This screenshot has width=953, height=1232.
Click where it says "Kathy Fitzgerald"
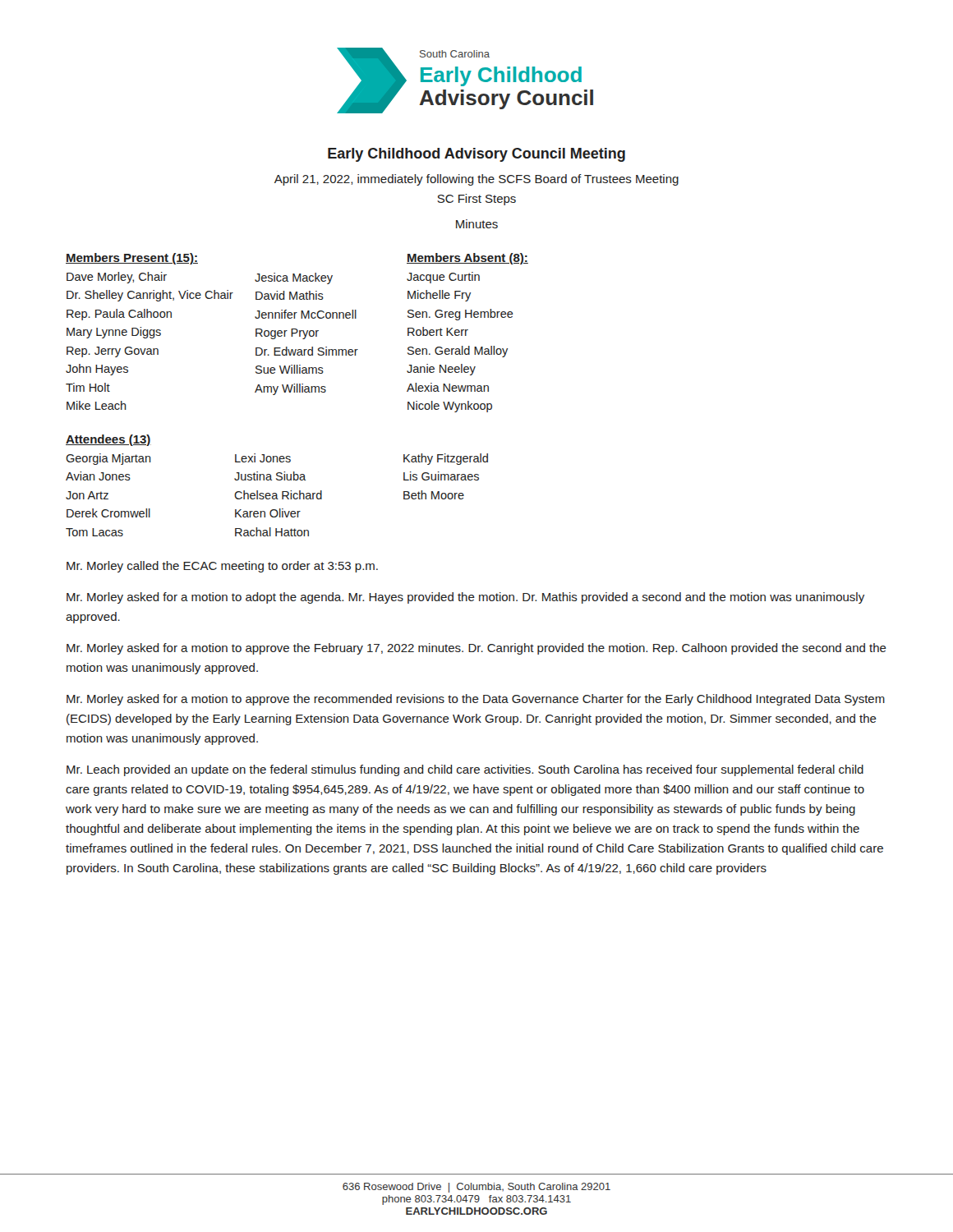[x=446, y=458]
